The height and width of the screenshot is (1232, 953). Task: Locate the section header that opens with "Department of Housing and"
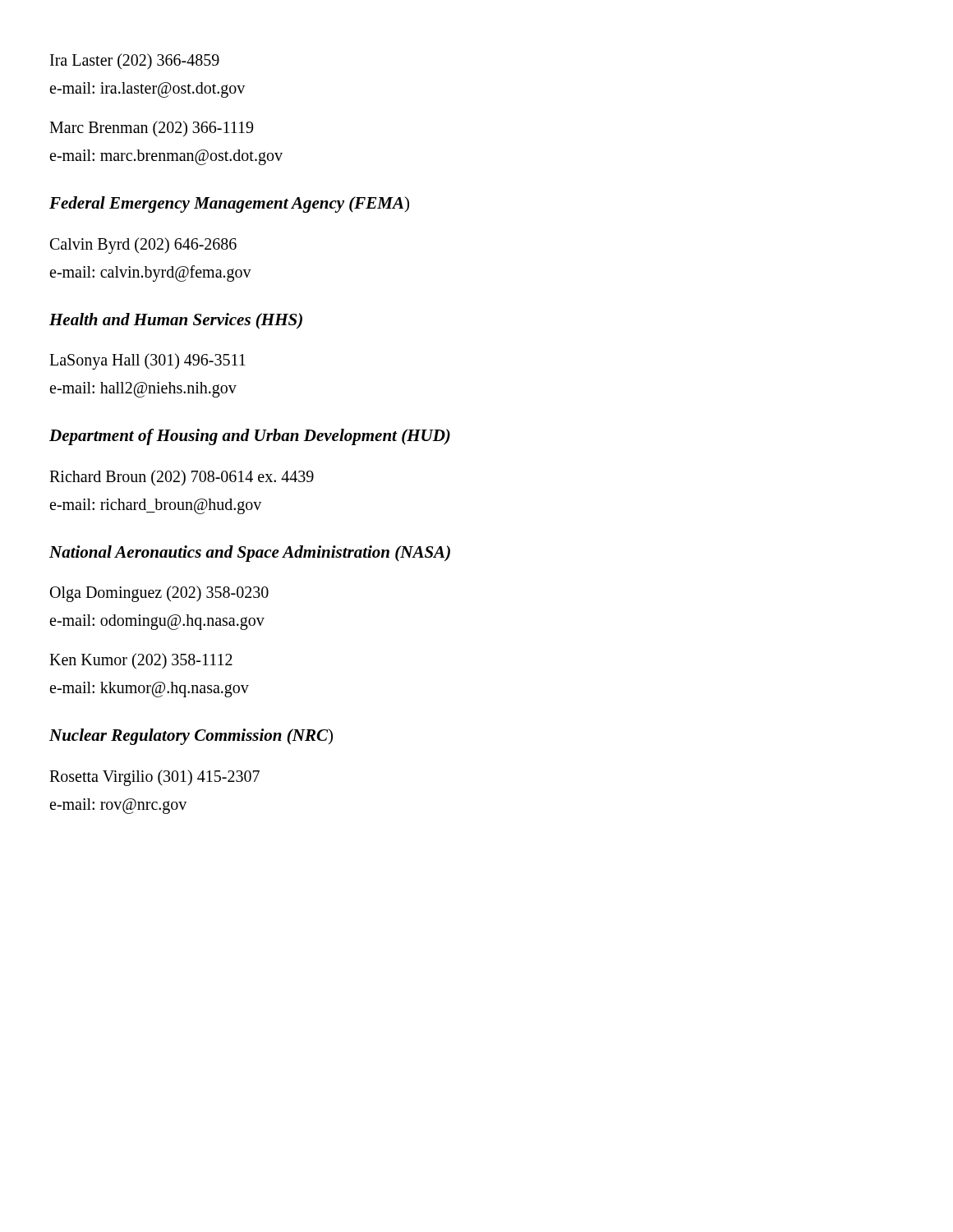coord(250,435)
